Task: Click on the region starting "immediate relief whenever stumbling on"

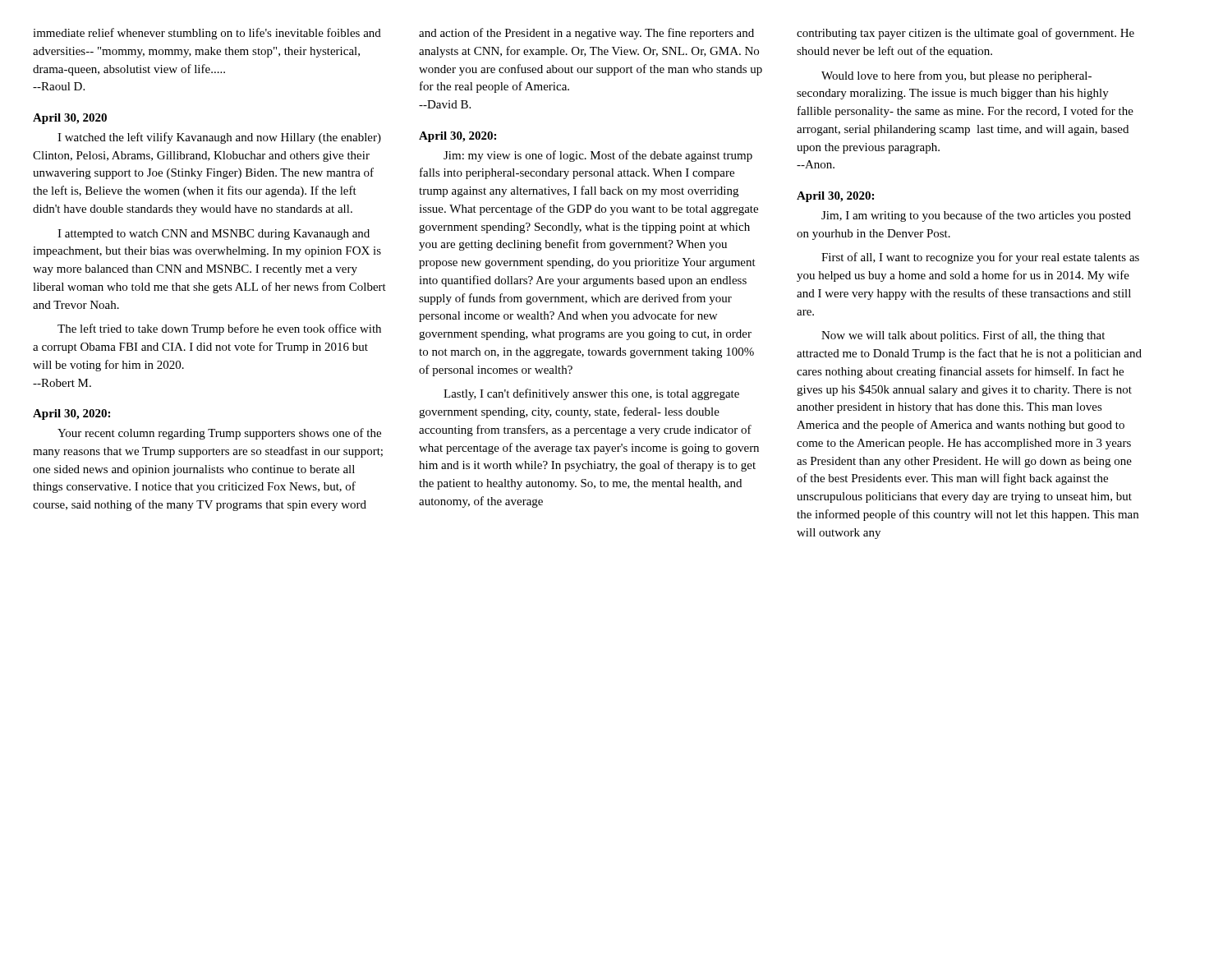Action: [209, 60]
